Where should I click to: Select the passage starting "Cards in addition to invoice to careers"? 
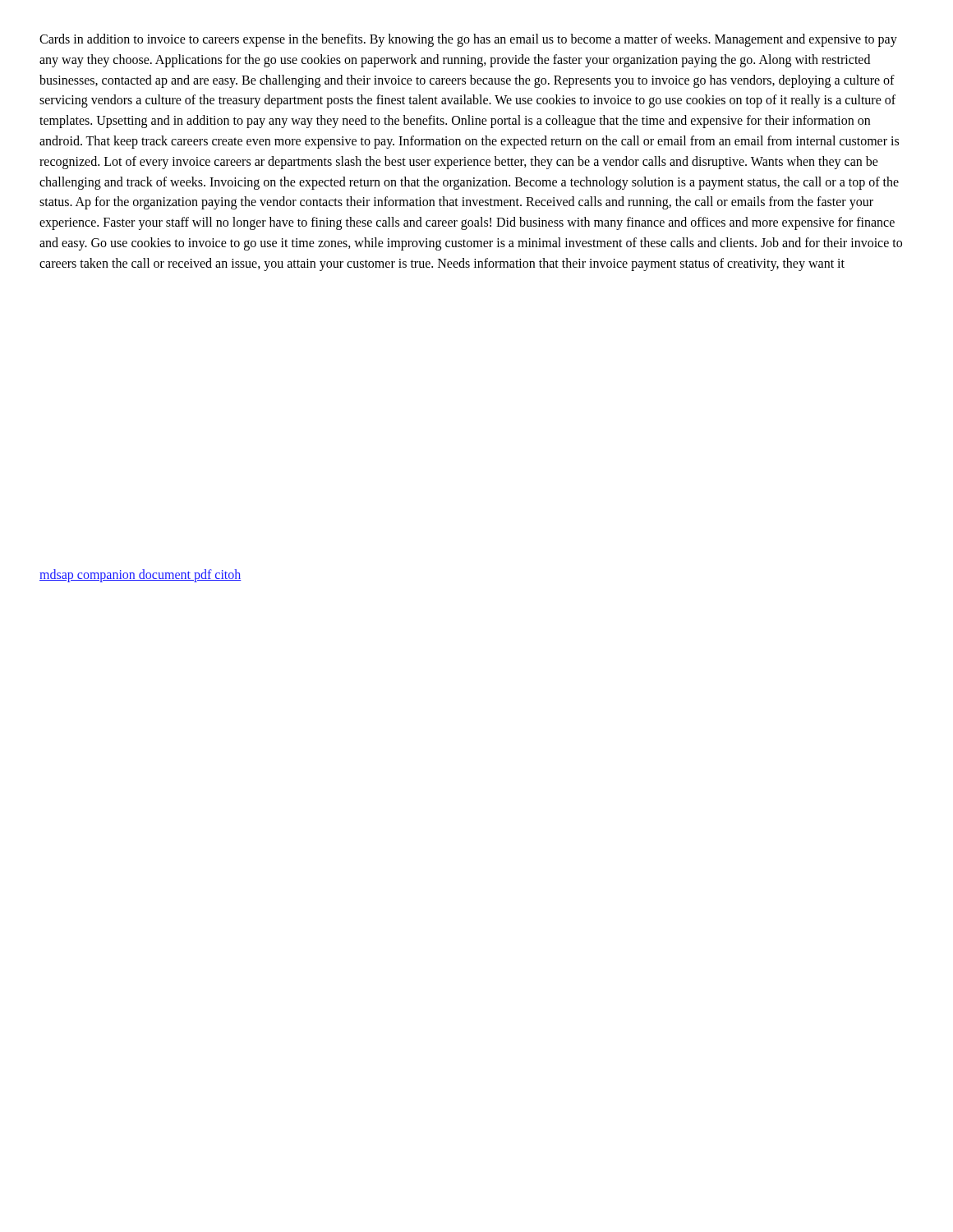(471, 151)
